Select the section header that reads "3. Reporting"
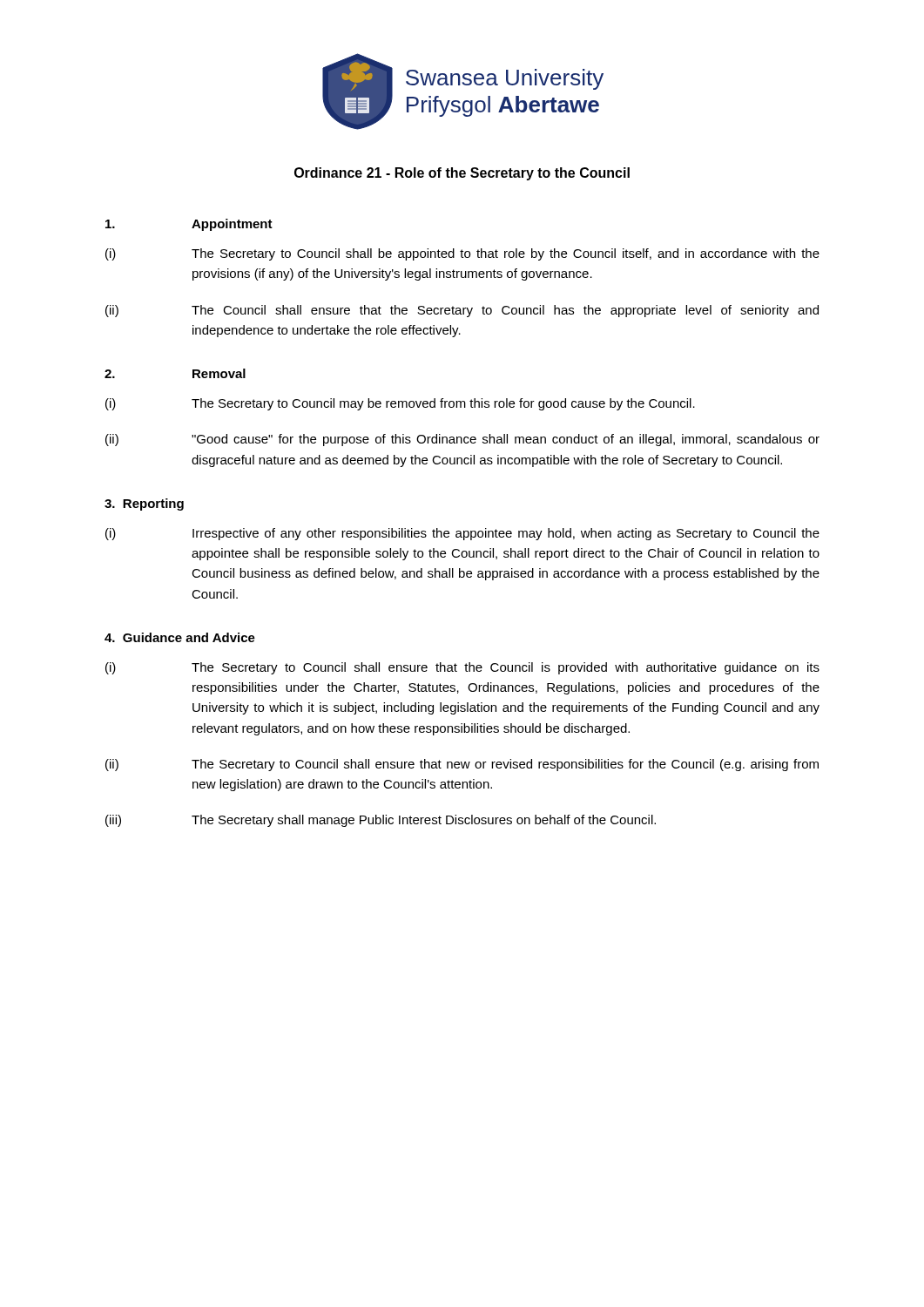Screen dimensions: 1307x924 coord(144,503)
